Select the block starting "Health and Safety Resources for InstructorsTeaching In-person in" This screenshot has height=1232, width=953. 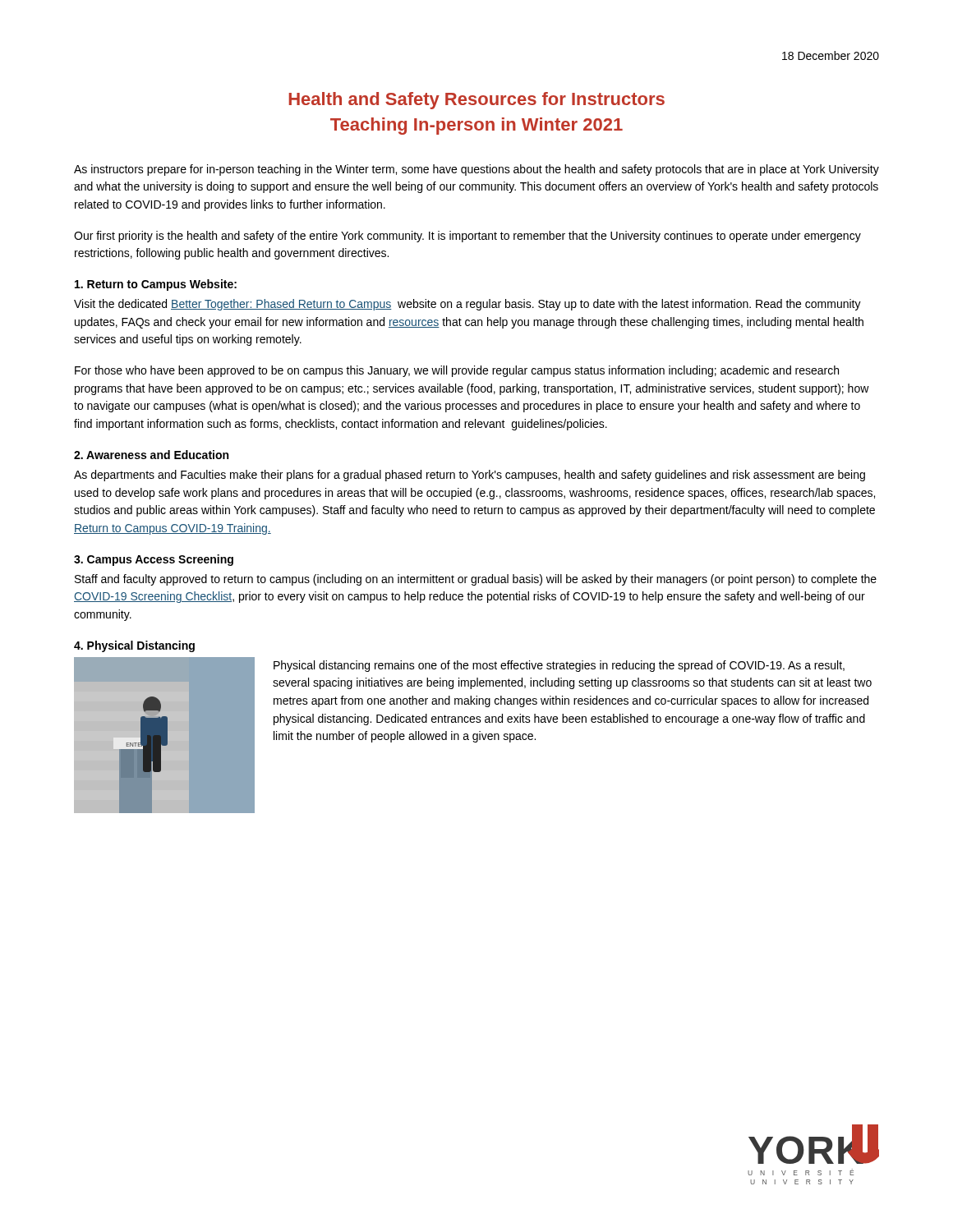point(476,112)
